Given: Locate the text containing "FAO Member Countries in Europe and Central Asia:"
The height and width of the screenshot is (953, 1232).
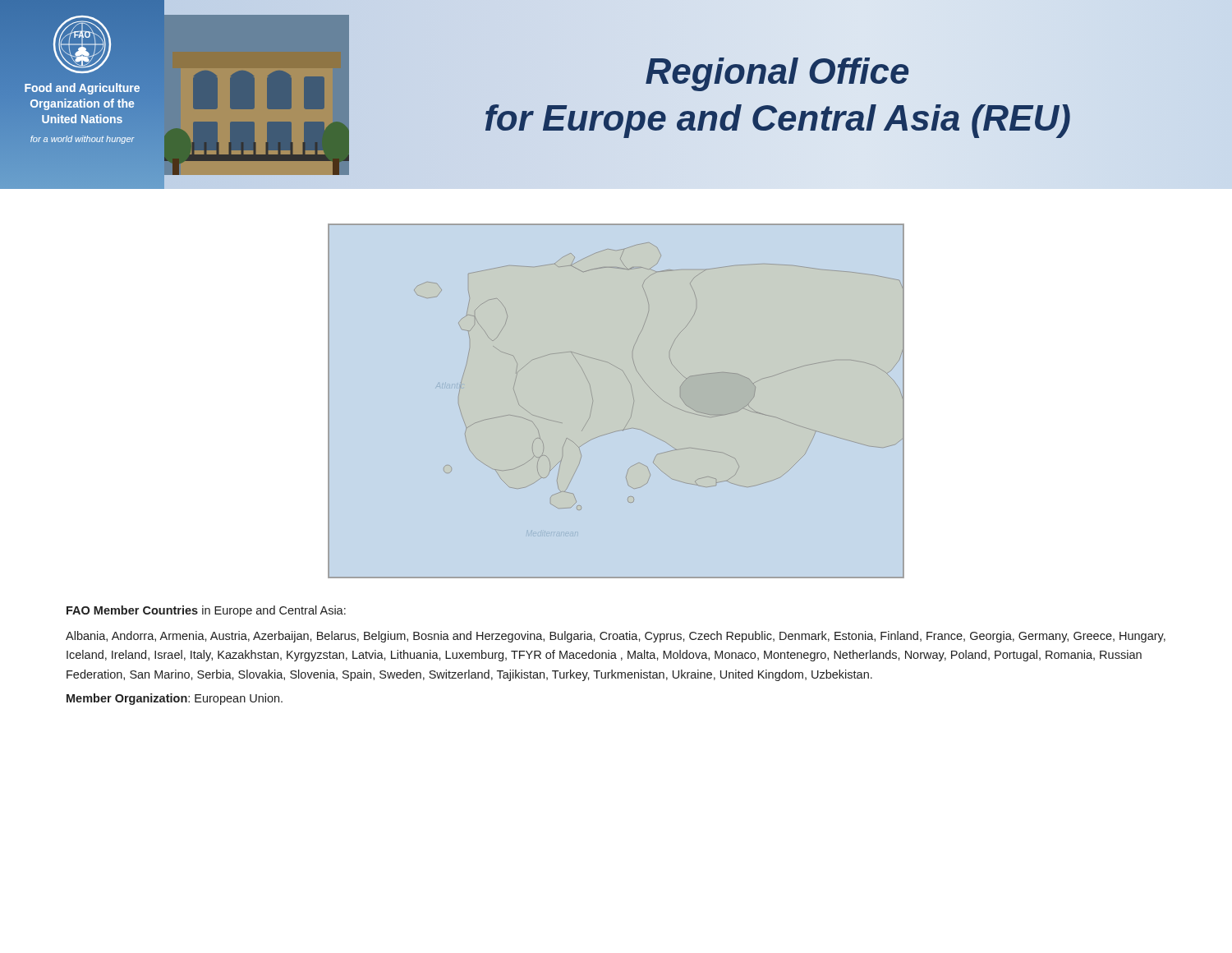Looking at the screenshot, I should [206, 610].
